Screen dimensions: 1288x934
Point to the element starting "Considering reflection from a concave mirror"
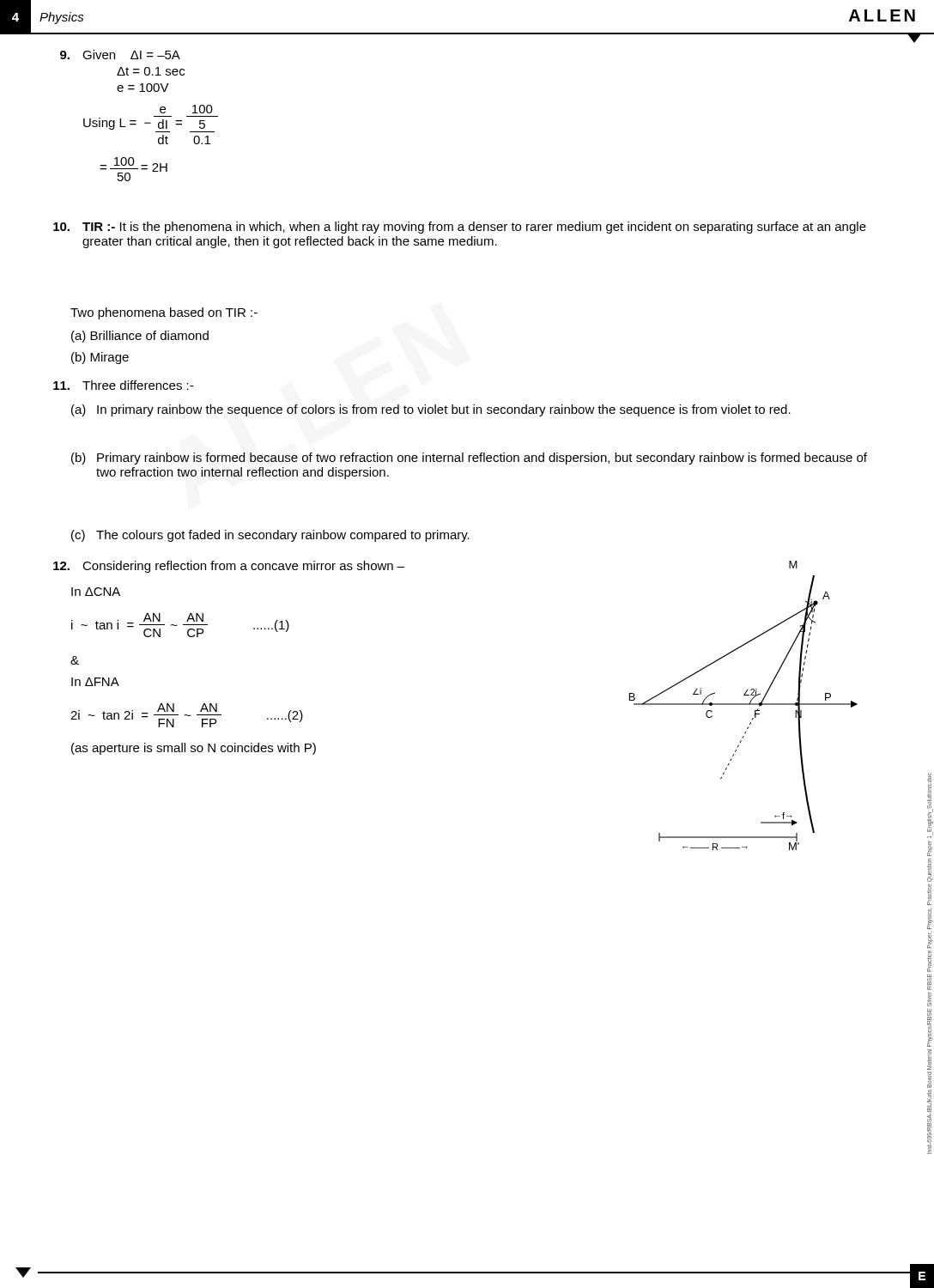pyautogui.click(x=326, y=565)
